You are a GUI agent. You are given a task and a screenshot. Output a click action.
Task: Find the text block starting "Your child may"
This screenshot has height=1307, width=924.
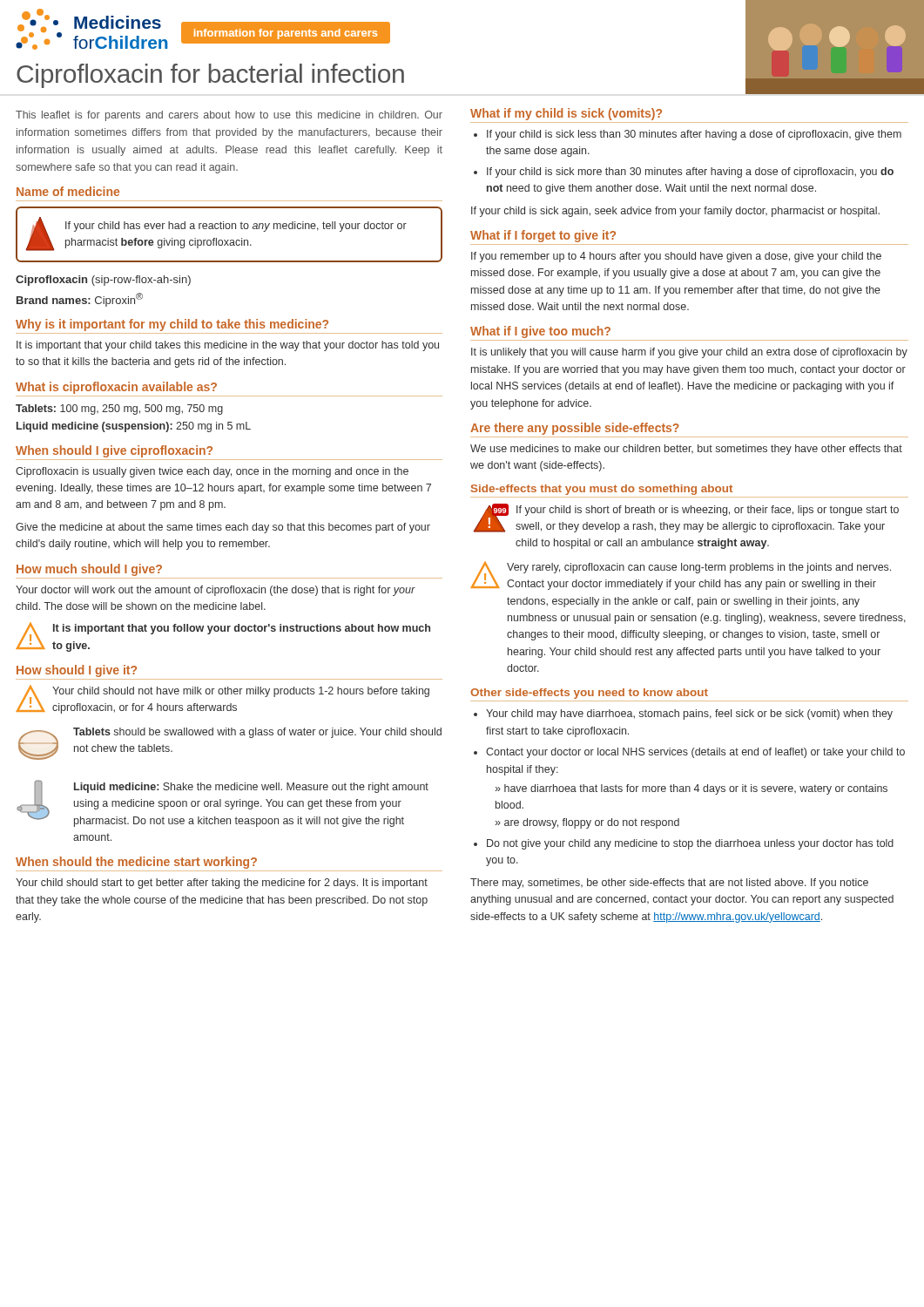coord(689,722)
